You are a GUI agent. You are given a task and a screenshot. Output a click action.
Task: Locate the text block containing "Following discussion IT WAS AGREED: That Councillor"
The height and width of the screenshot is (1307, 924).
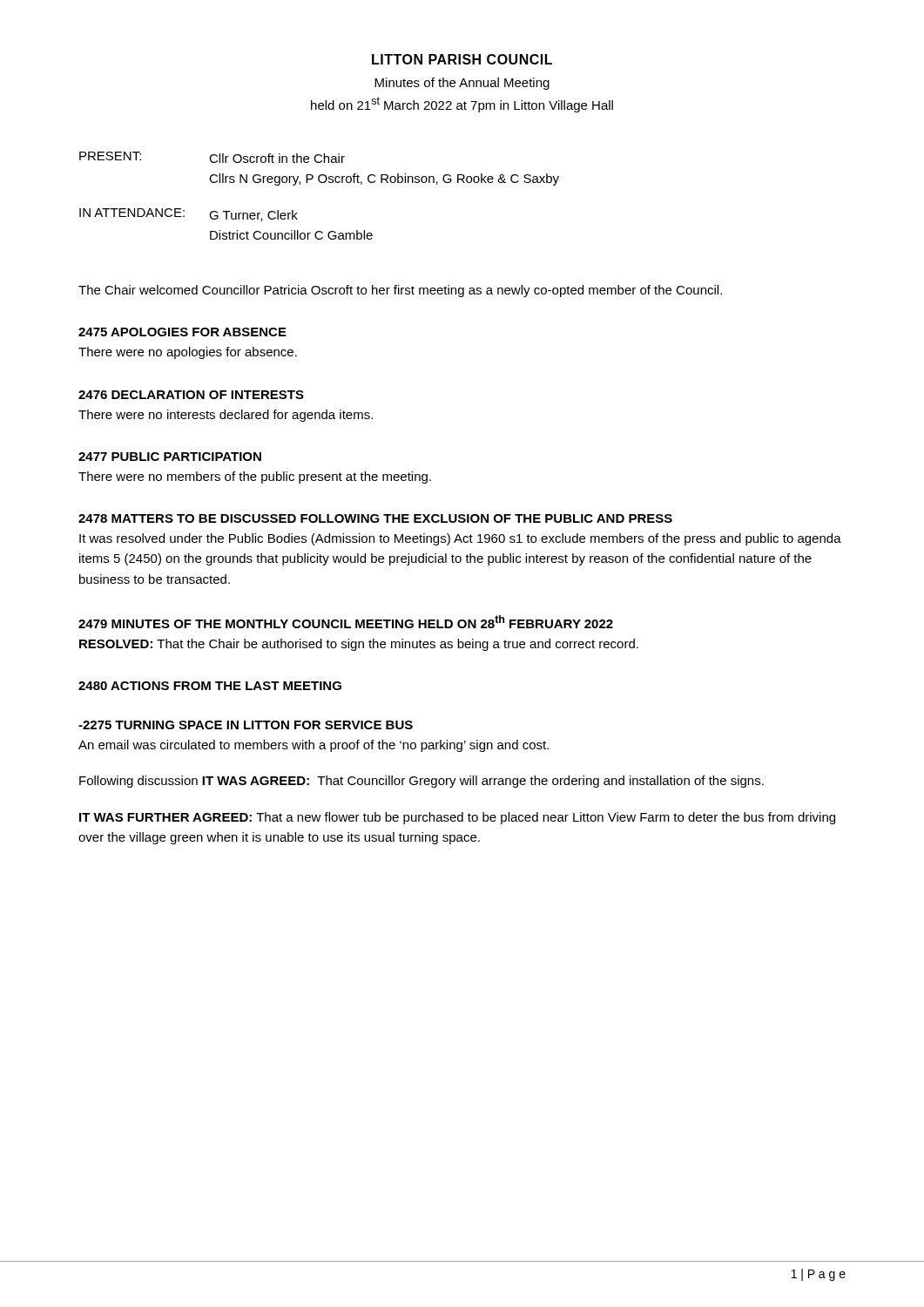pyautogui.click(x=421, y=780)
